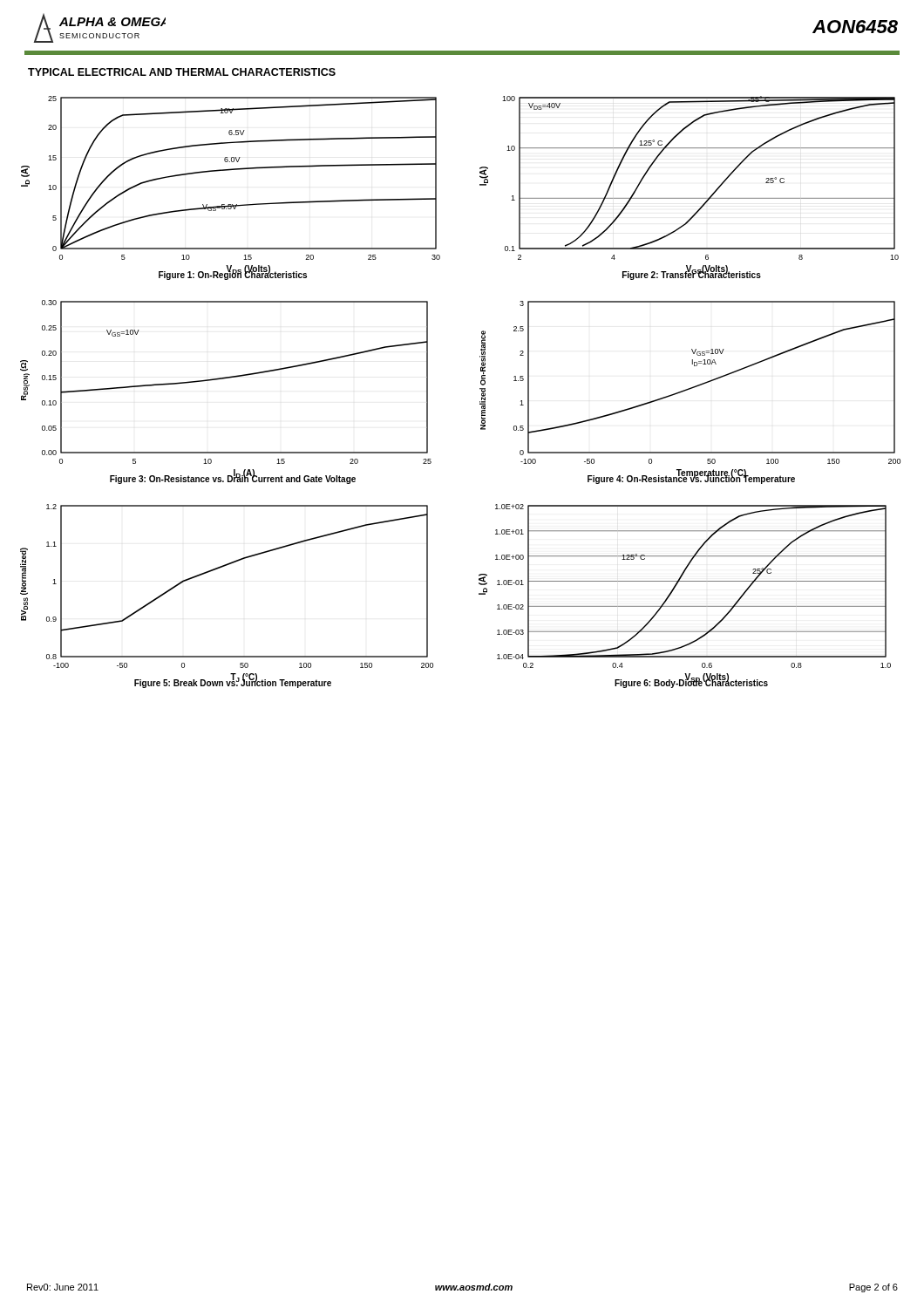
Task: Locate the block starting "Figure 3: On-Resistance vs."
Action: [233, 479]
